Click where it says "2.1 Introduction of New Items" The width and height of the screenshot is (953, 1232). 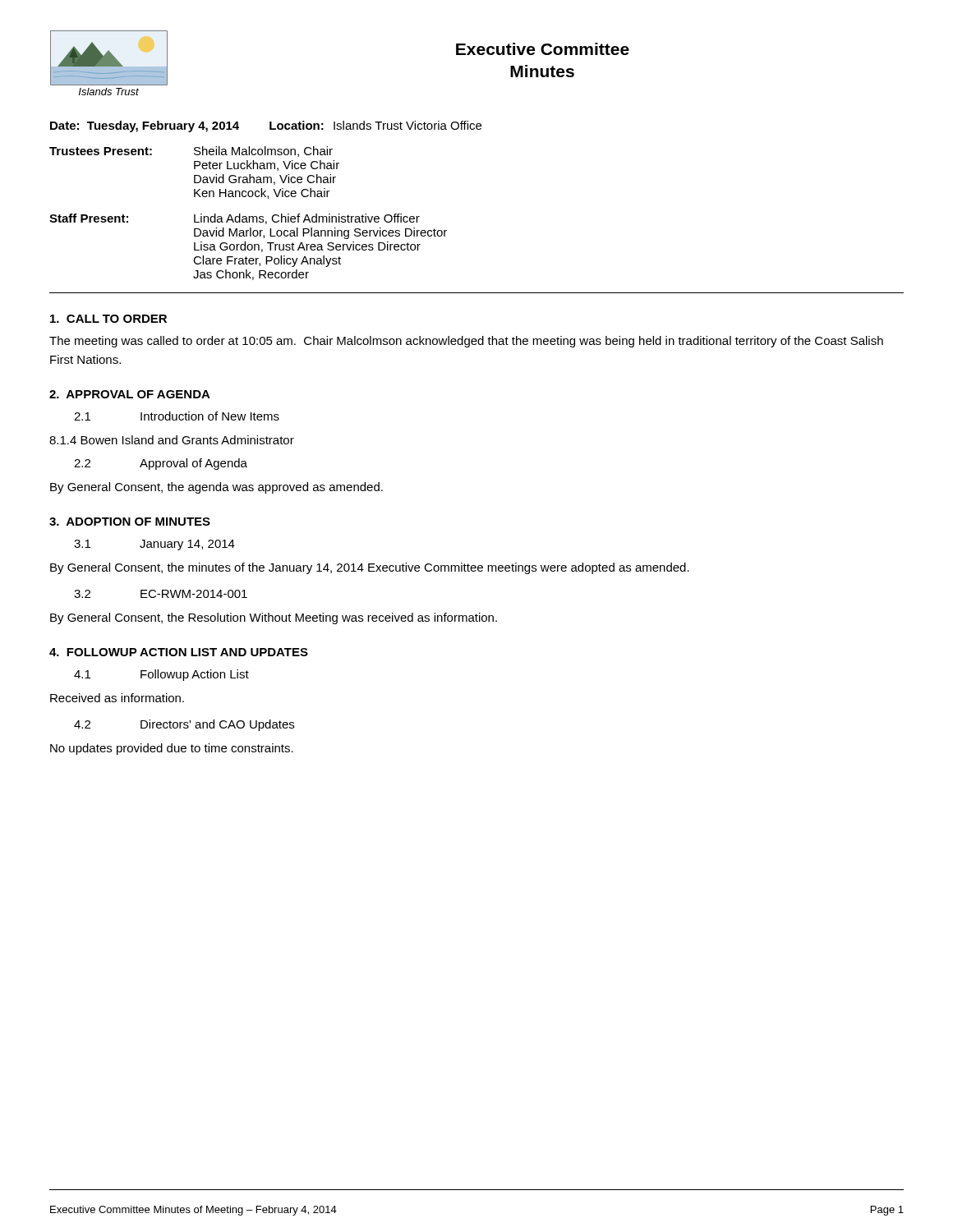(177, 416)
